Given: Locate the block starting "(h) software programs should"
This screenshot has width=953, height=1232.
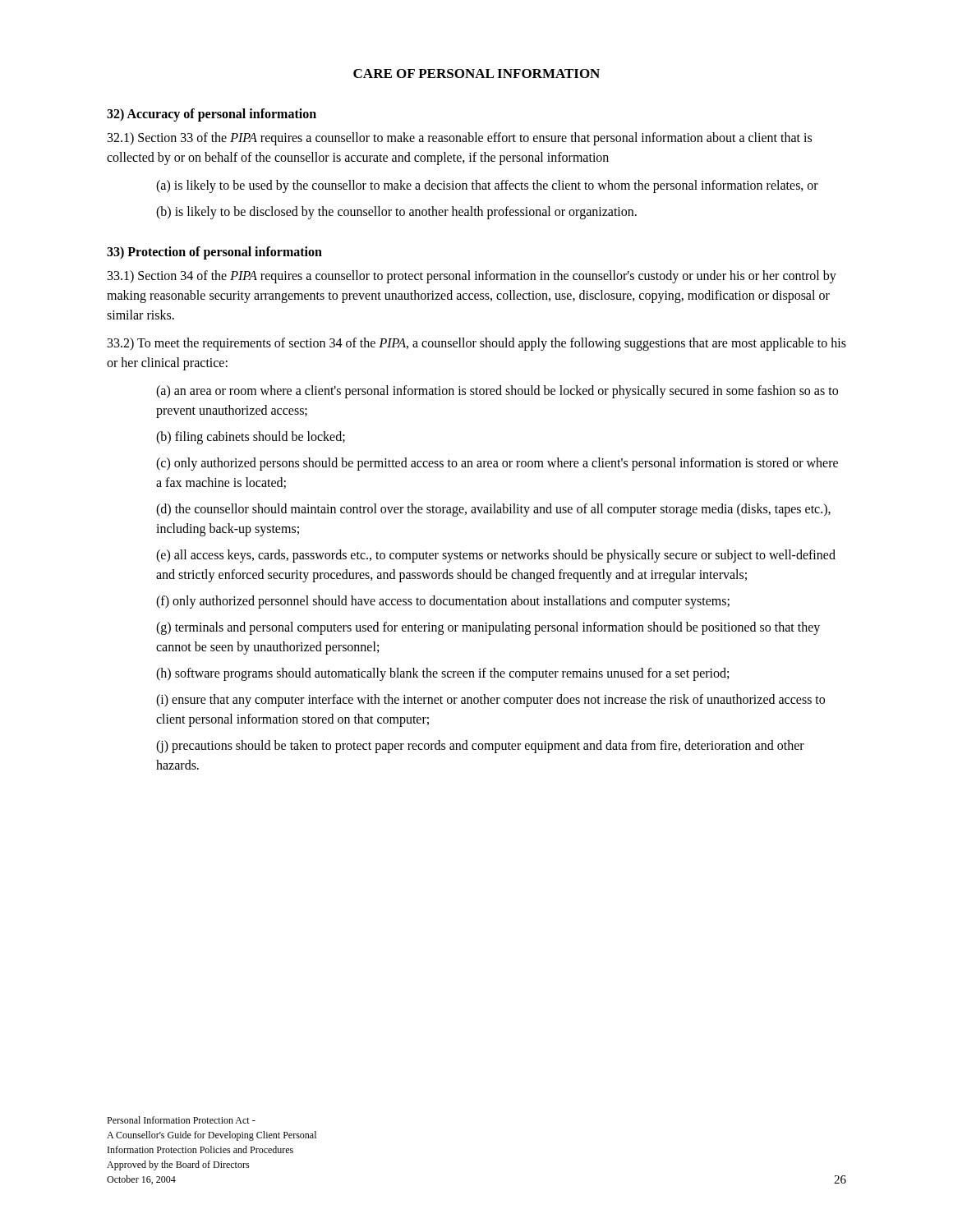Looking at the screenshot, I should pyautogui.click(x=443, y=673).
